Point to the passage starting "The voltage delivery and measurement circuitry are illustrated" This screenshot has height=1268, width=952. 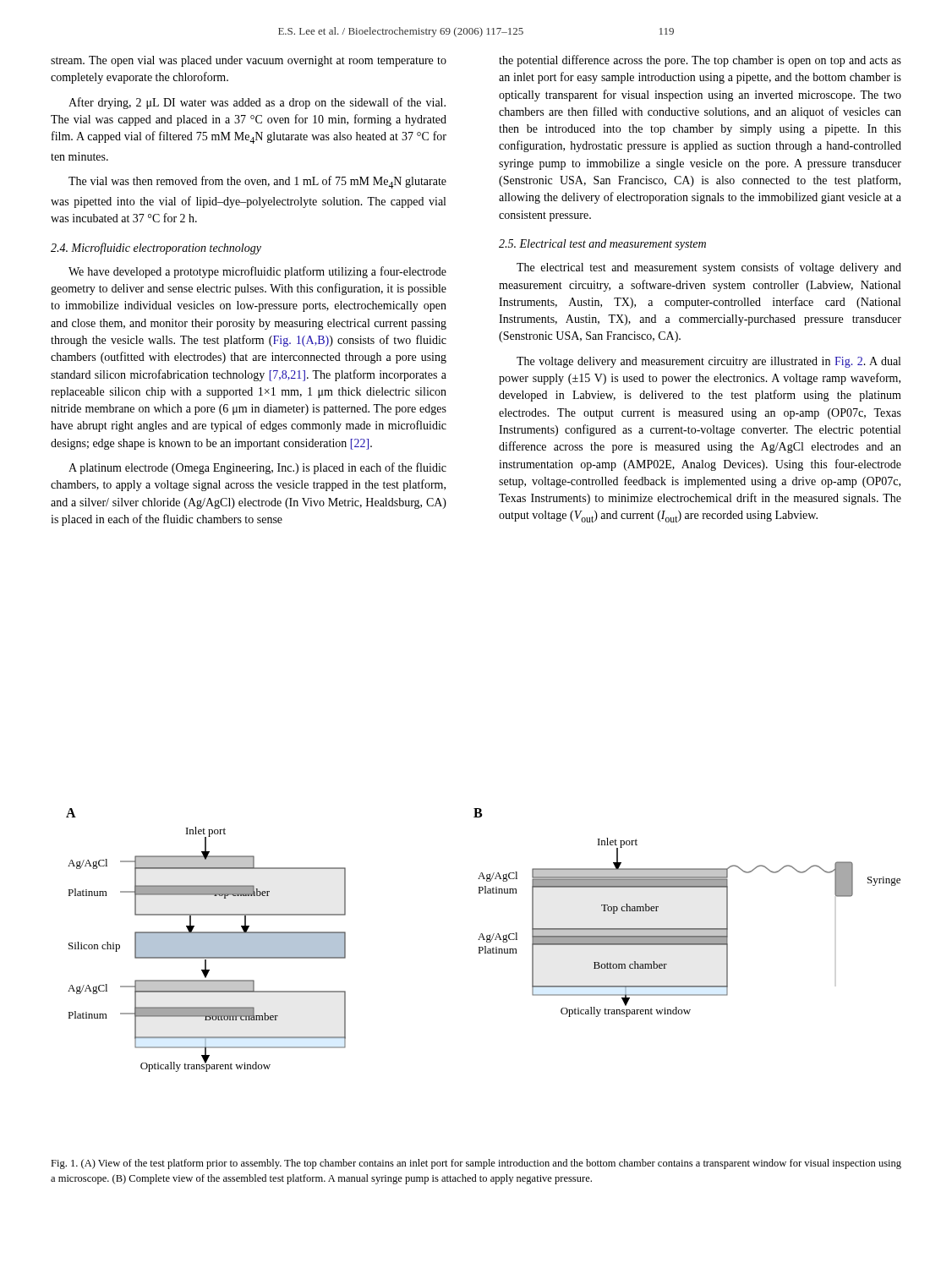click(700, 440)
